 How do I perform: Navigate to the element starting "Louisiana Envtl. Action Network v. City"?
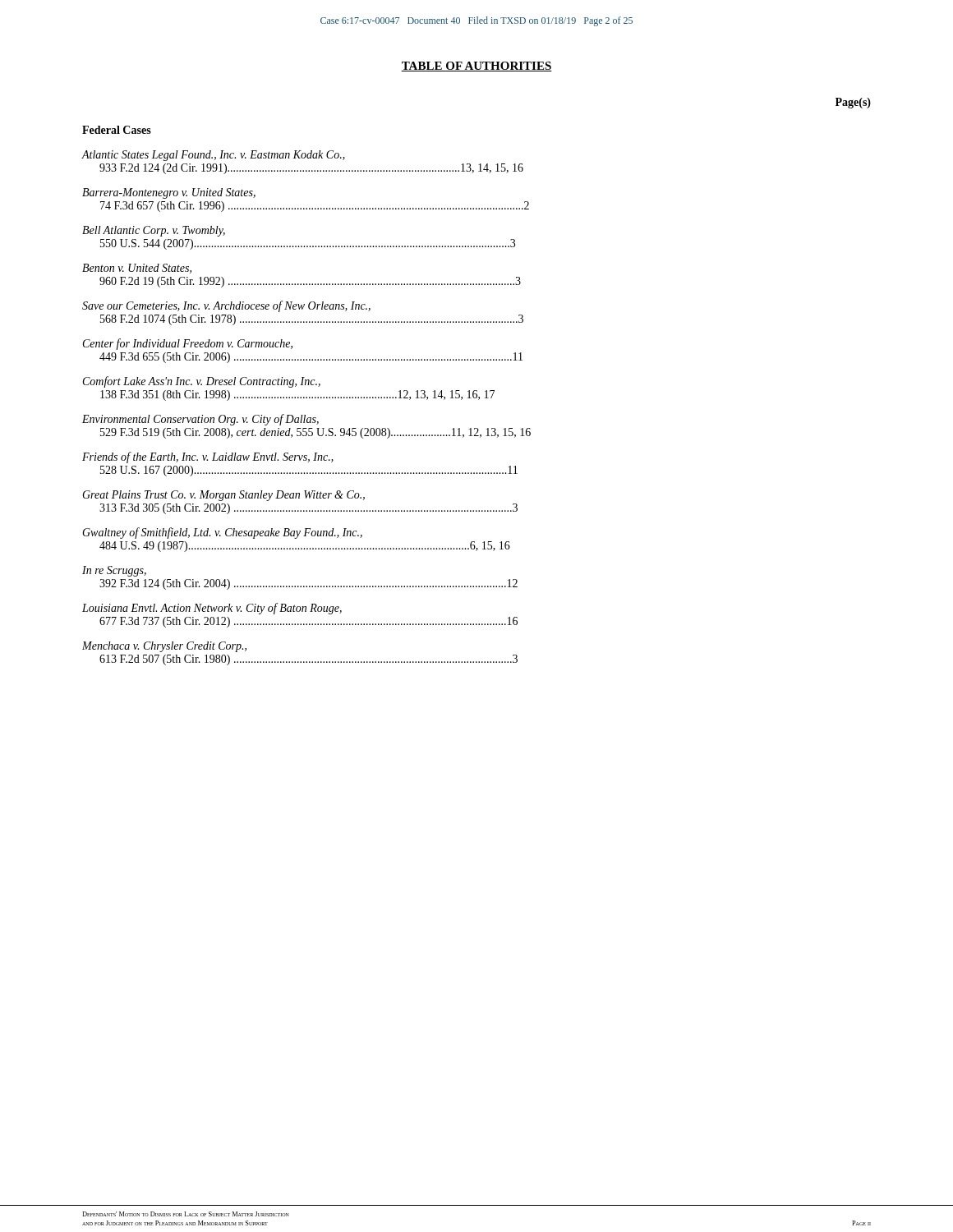click(476, 615)
